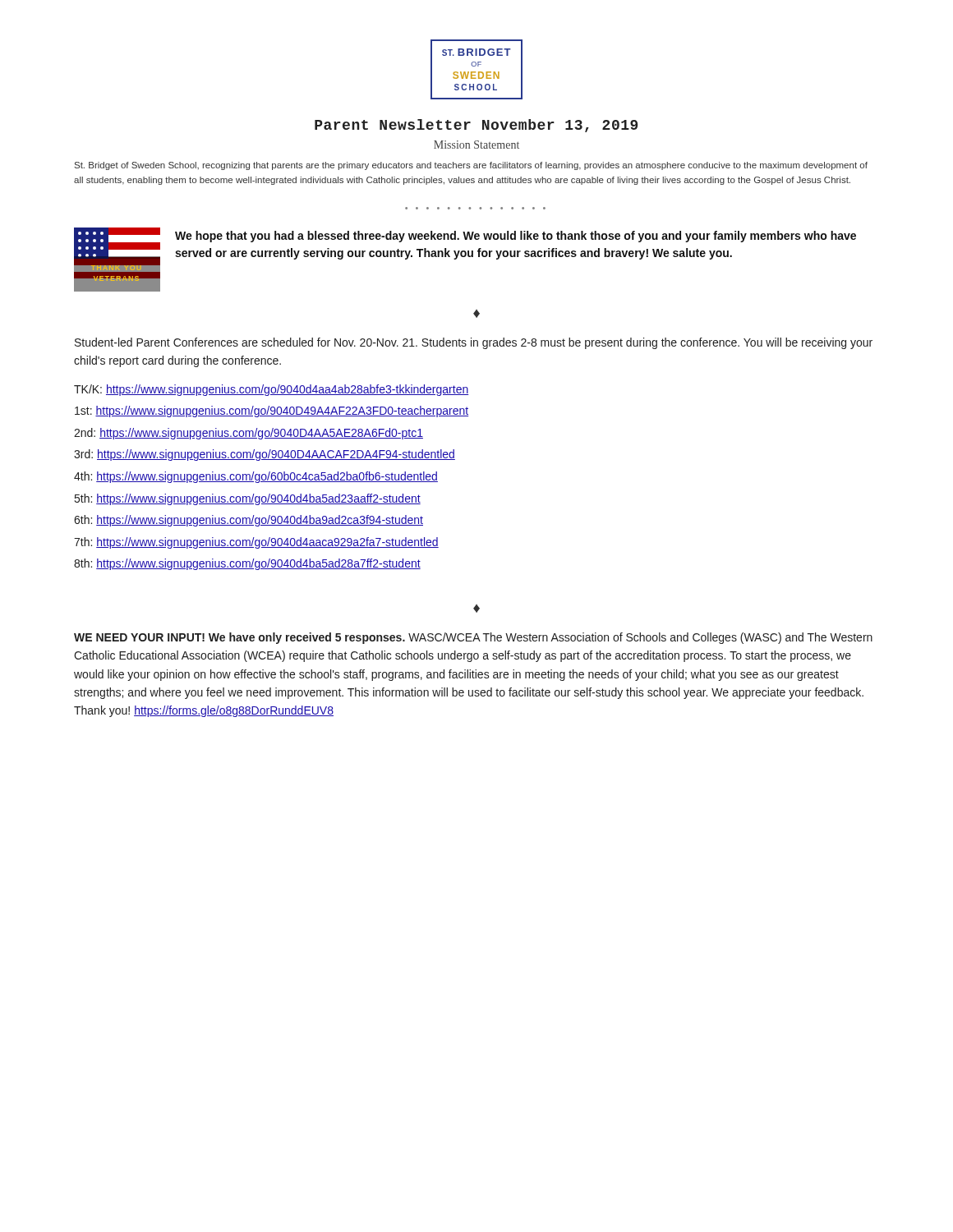
Task: Where does it say "TK/K: https://www.signupgenius.com/go/9040d4aa4ab28abfe3-tkkindergarten"?
Action: point(271,389)
